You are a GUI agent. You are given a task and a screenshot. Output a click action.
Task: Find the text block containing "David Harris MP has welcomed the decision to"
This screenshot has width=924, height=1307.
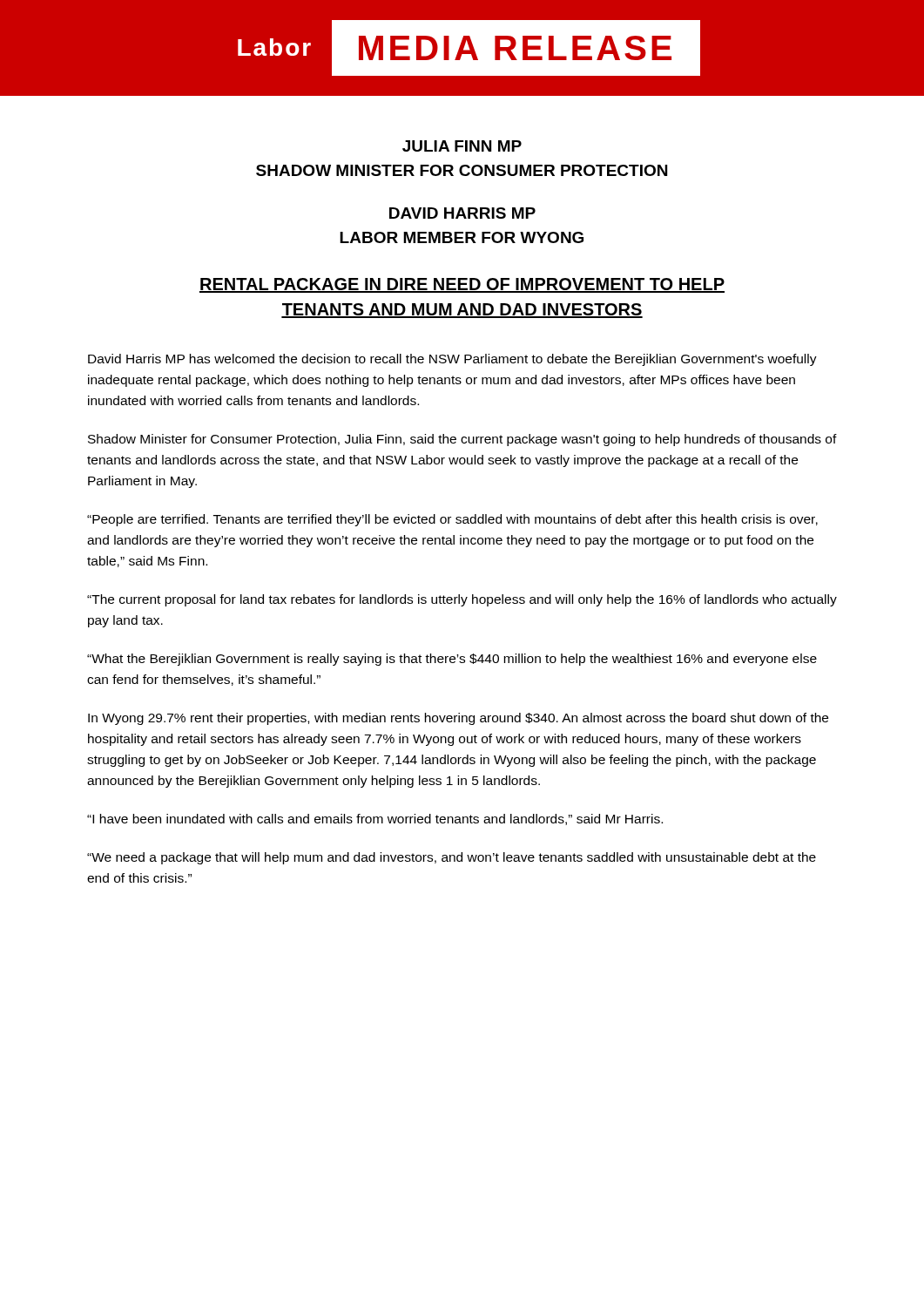[x=452, y=380]
